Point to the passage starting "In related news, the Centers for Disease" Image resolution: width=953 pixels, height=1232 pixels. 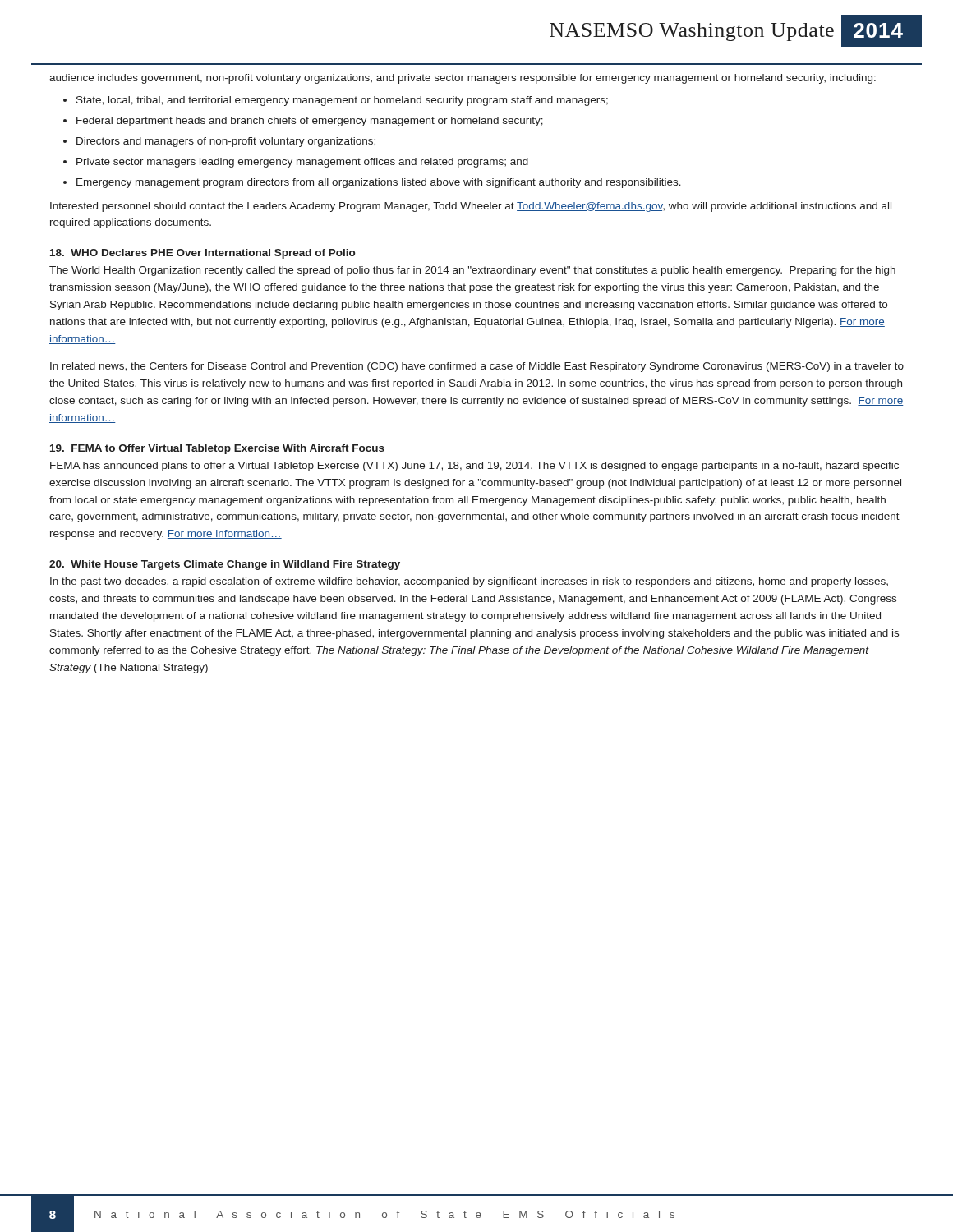(x=476, y=392)
